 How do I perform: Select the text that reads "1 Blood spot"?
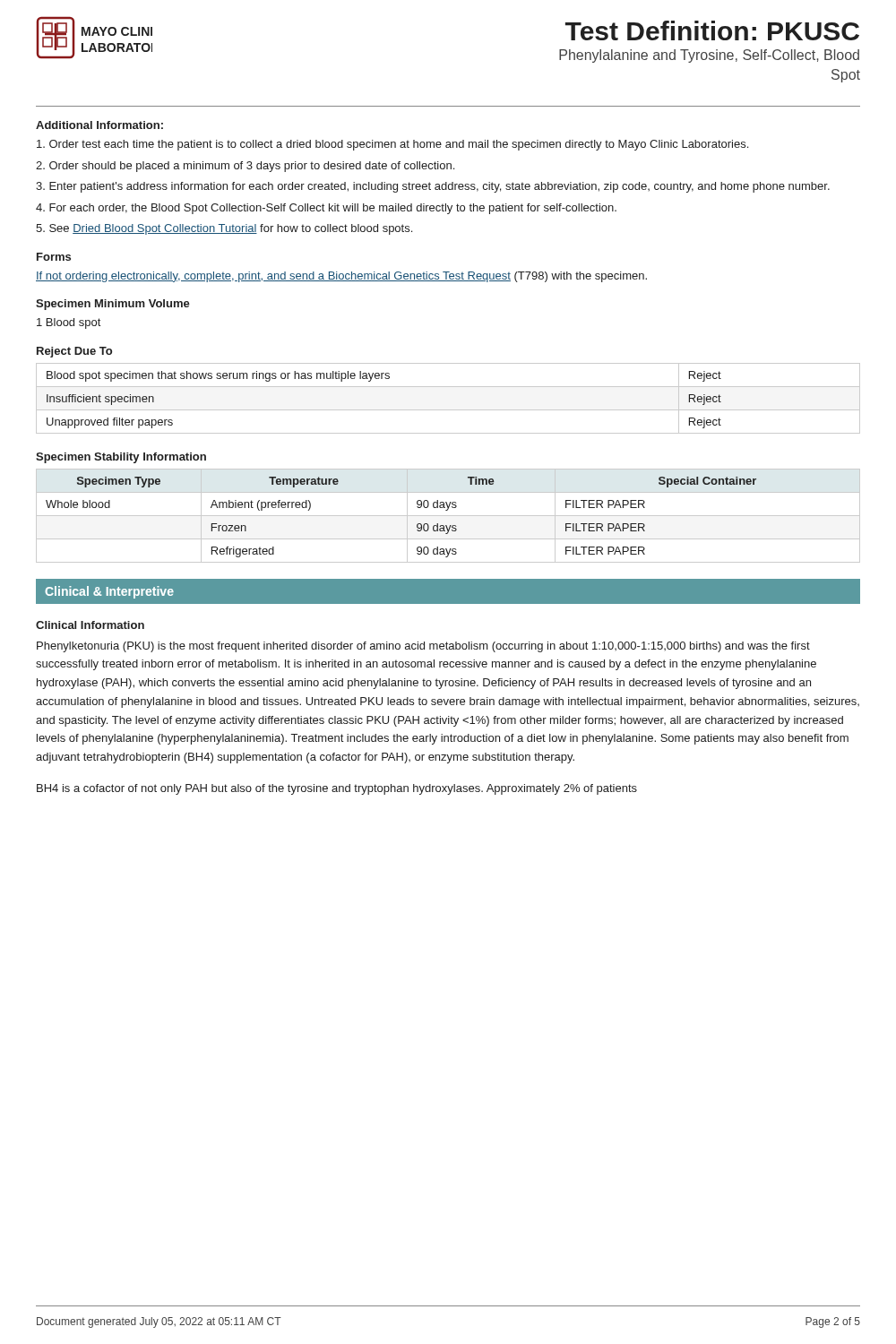pos(68,322)
